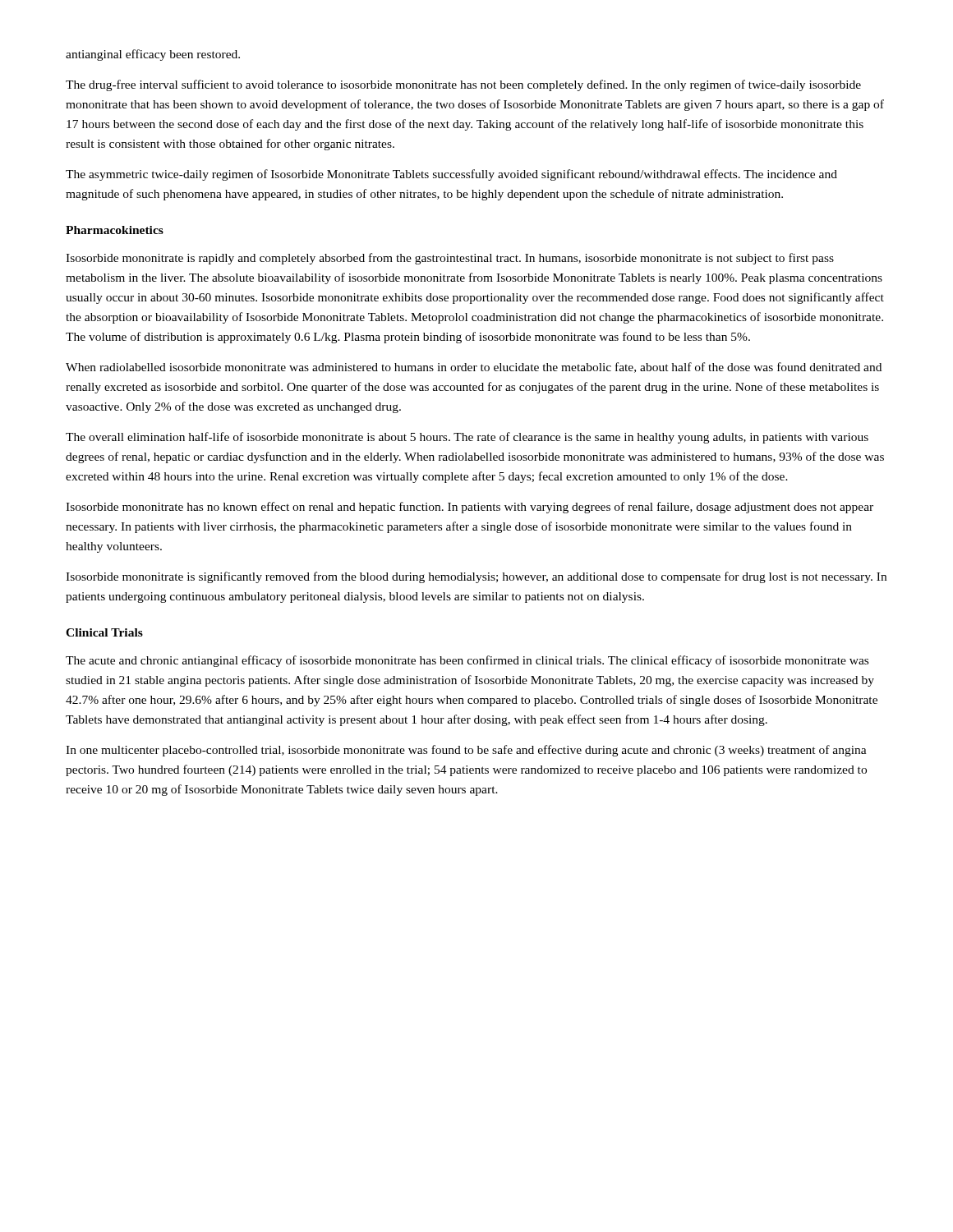The image size is (953, 1232).
Task: Select the passage starting "When radiolabelled isosorbide mononitrate was administered to humans"
Action: pos(474,387)
